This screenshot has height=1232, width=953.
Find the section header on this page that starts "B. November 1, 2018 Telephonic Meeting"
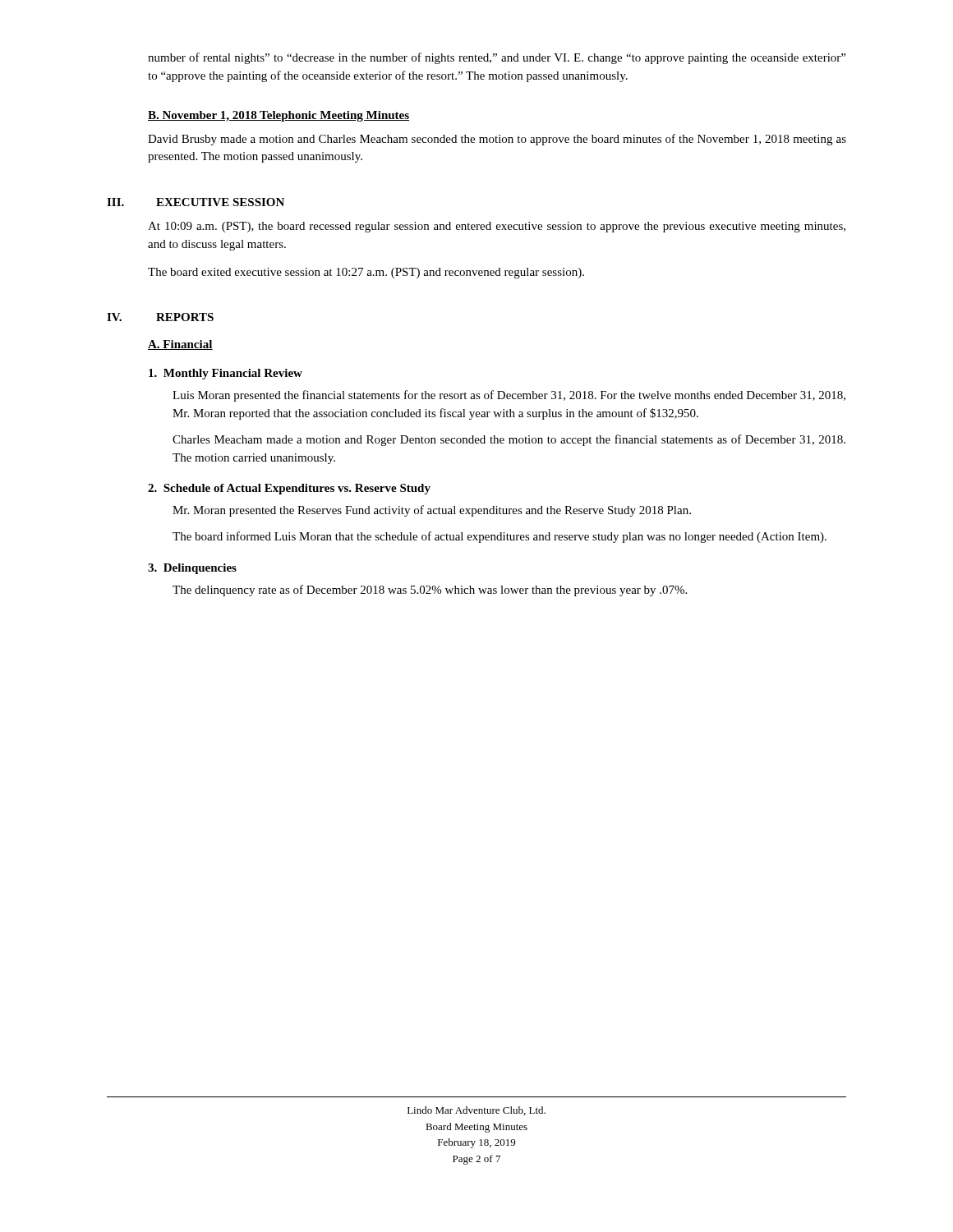(x=279, y=115)
